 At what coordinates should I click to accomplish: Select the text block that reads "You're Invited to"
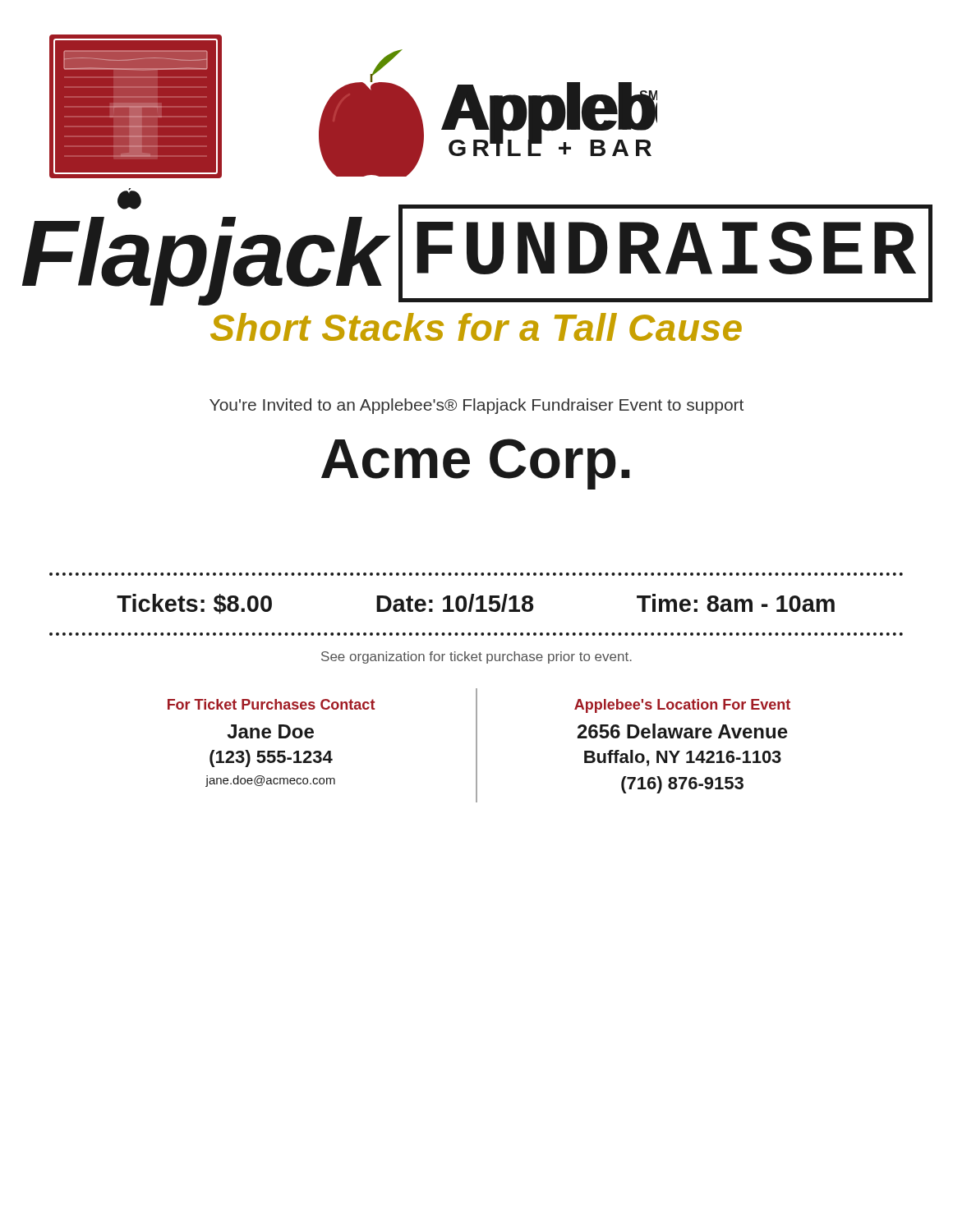click(476, 404)
